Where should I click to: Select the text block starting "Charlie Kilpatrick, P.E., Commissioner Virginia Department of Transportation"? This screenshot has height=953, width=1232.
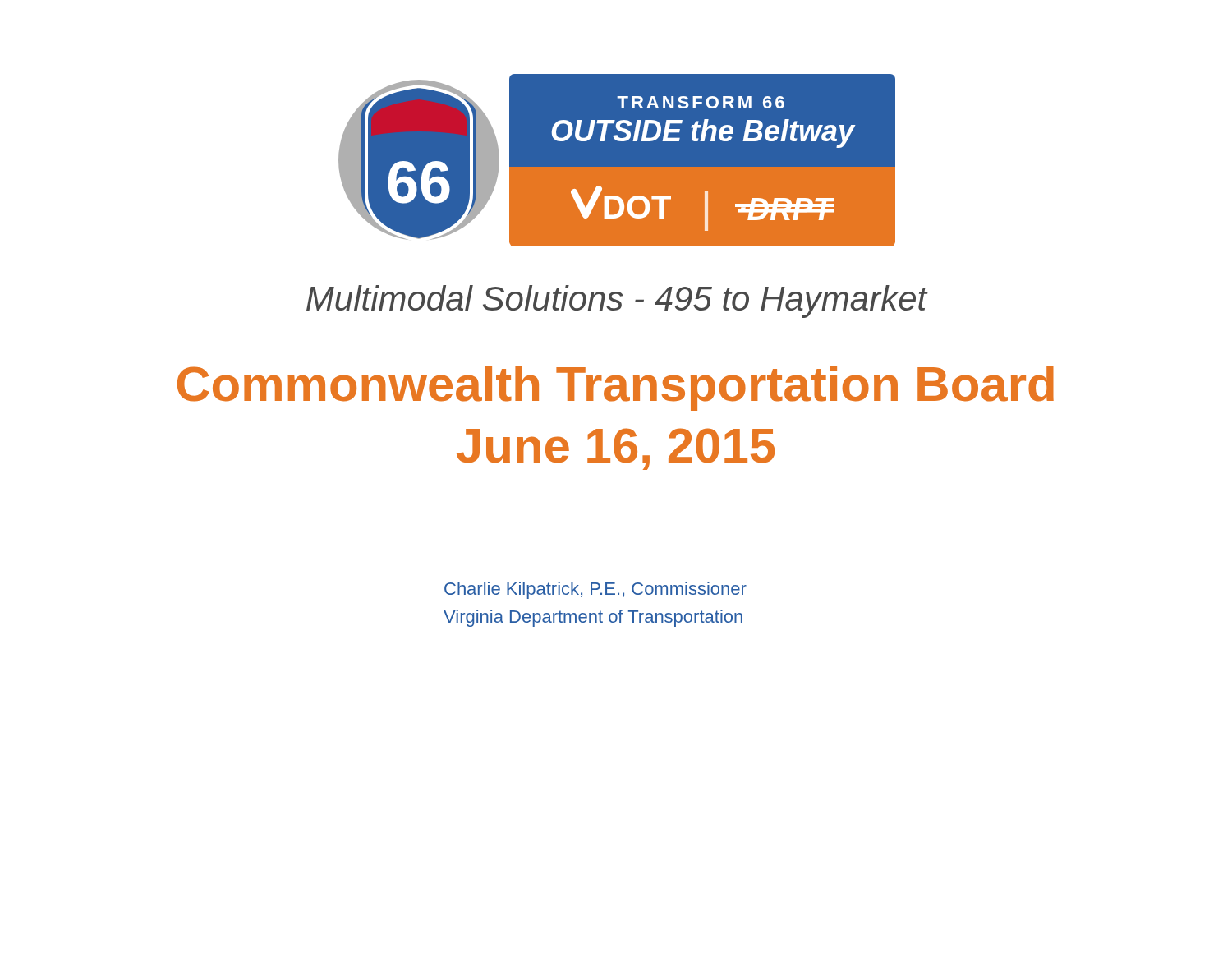(616, 603)
